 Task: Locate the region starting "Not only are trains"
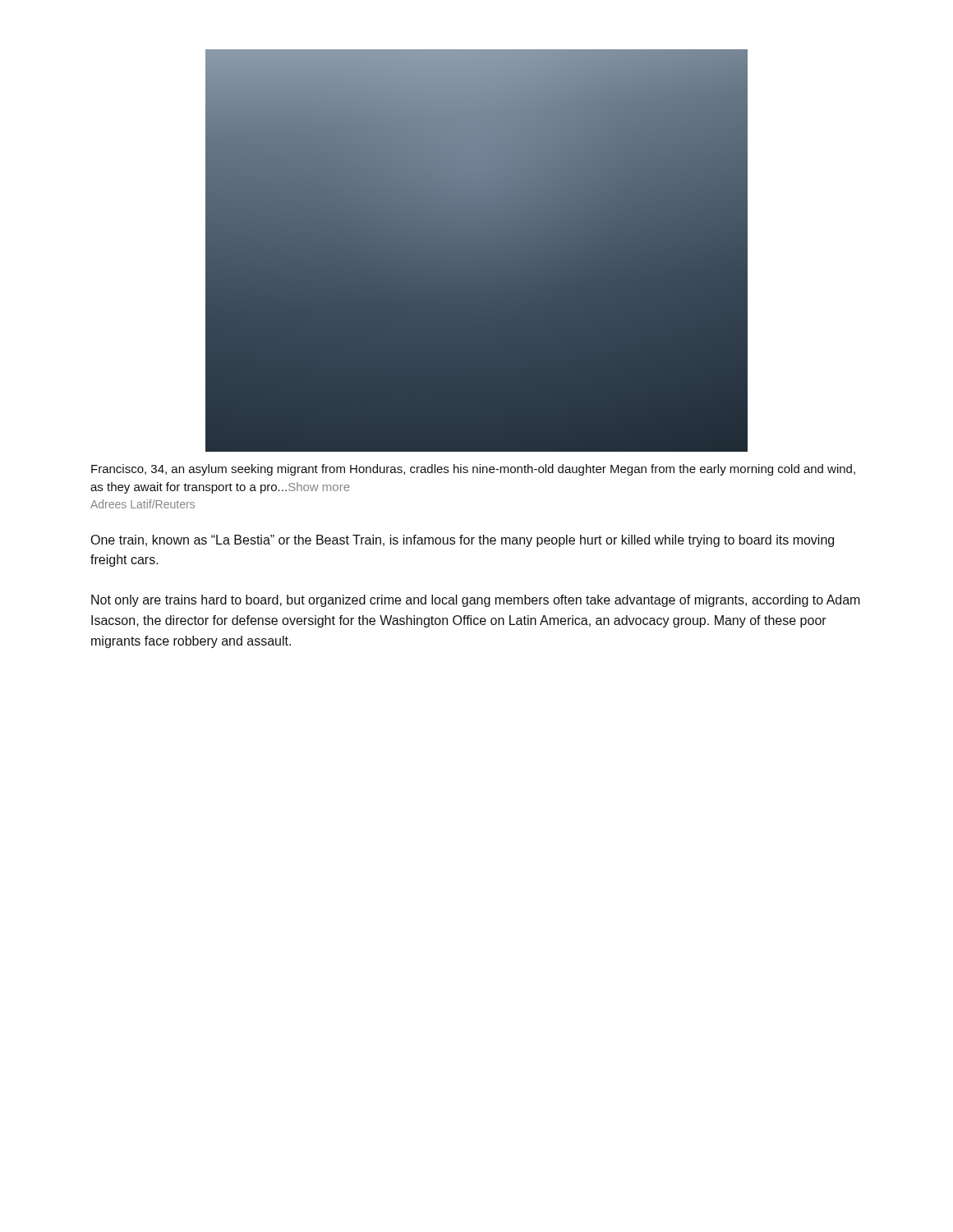pos(475,620)
